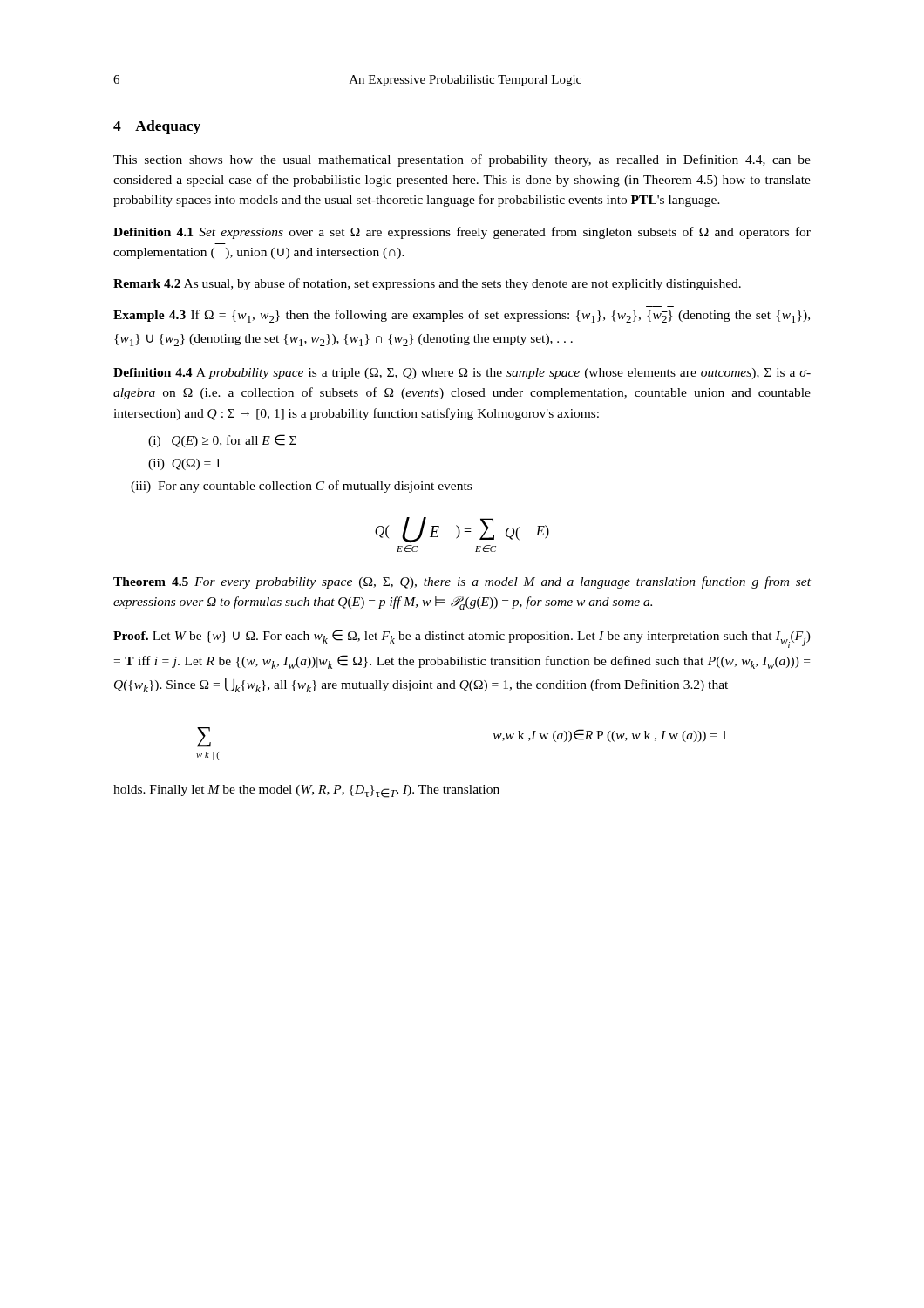Viewport: 924px width, 1308px height.
Task: Locate the text block that says "Example 4.3 If"
Action: click(462, 328)
